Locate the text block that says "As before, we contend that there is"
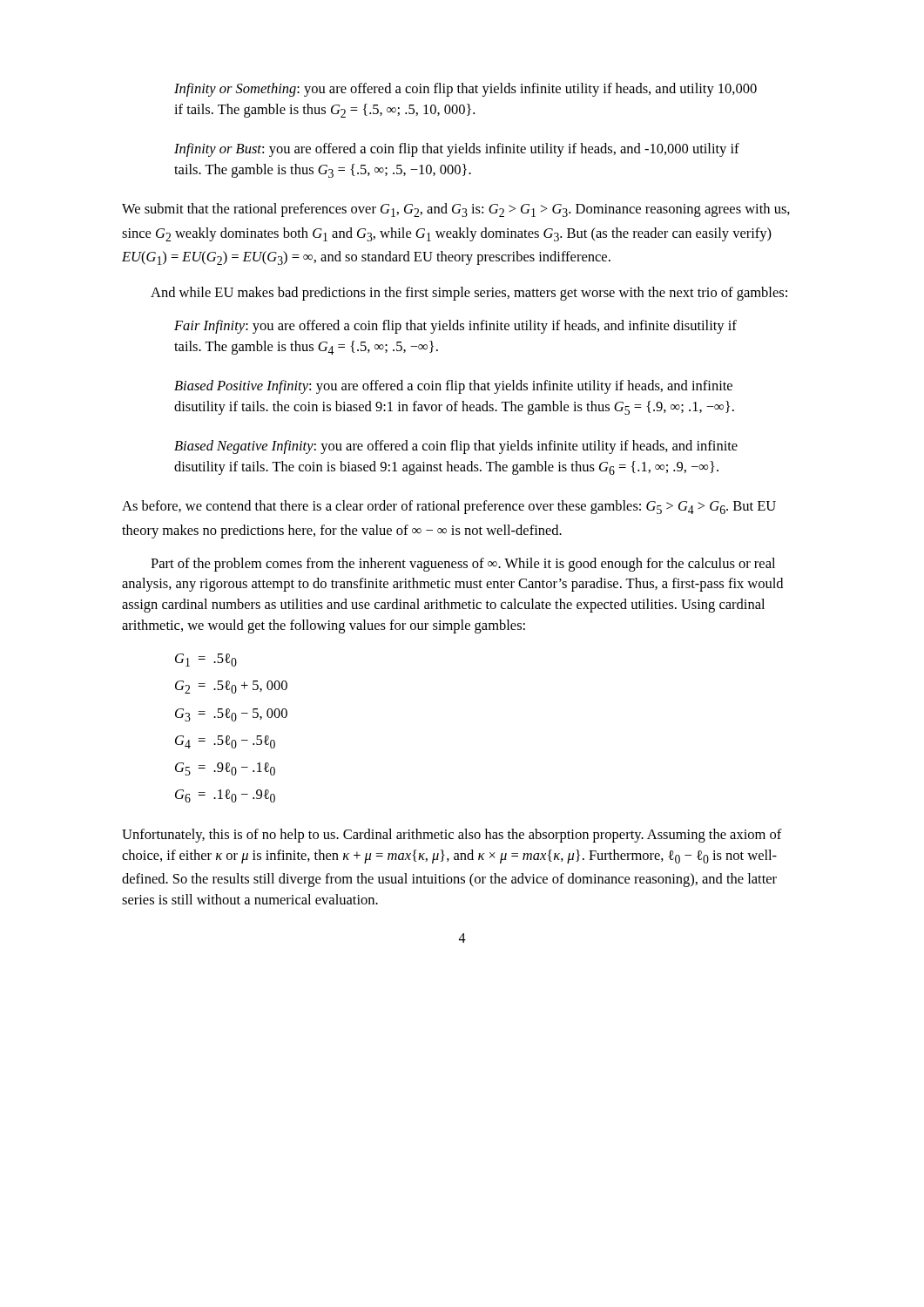Screen dimensions: 1307x924 [x=462, y=518]
